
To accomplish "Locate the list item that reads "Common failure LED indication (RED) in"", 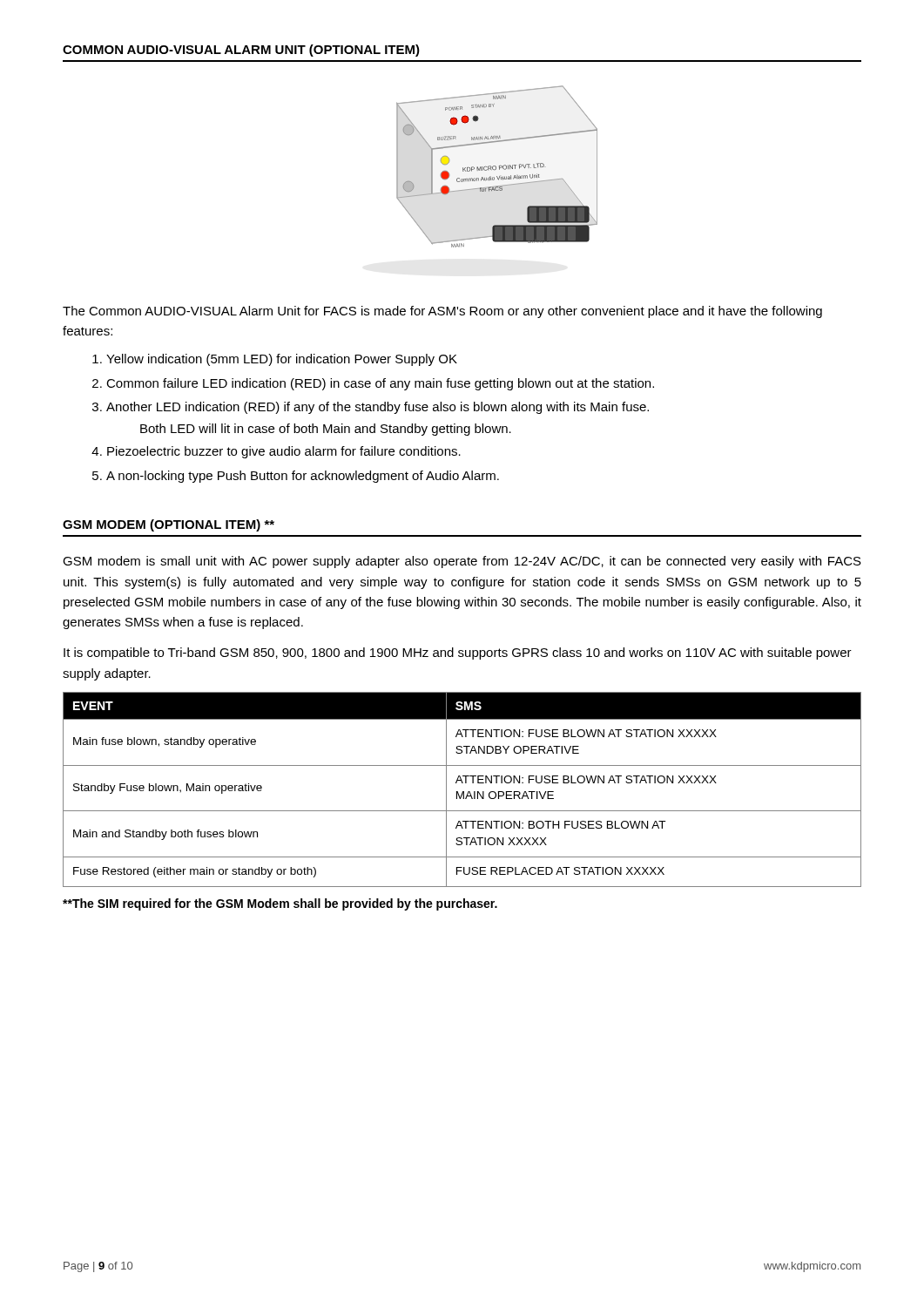I will (381, 382).
